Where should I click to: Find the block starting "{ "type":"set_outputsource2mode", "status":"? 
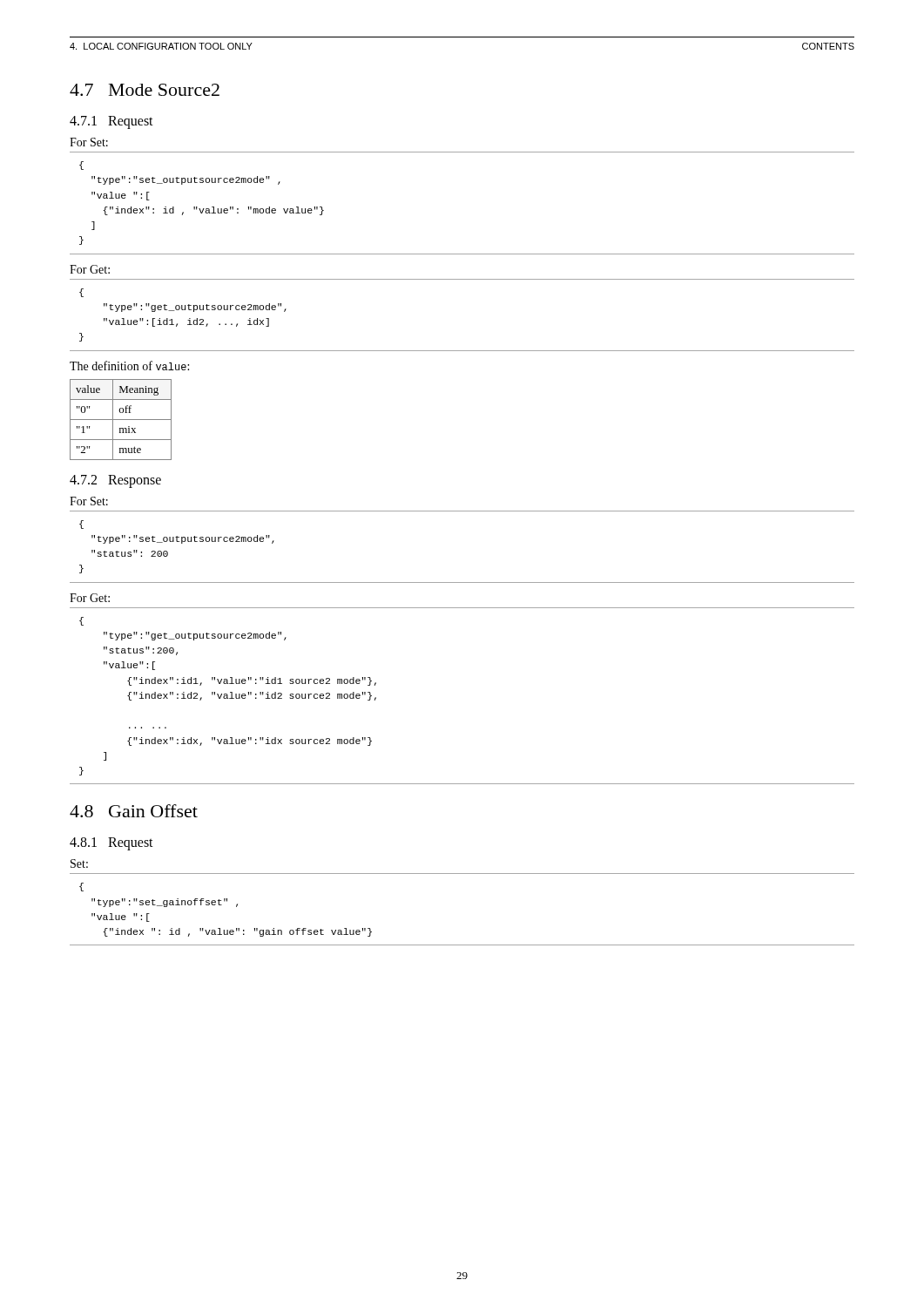178,546
